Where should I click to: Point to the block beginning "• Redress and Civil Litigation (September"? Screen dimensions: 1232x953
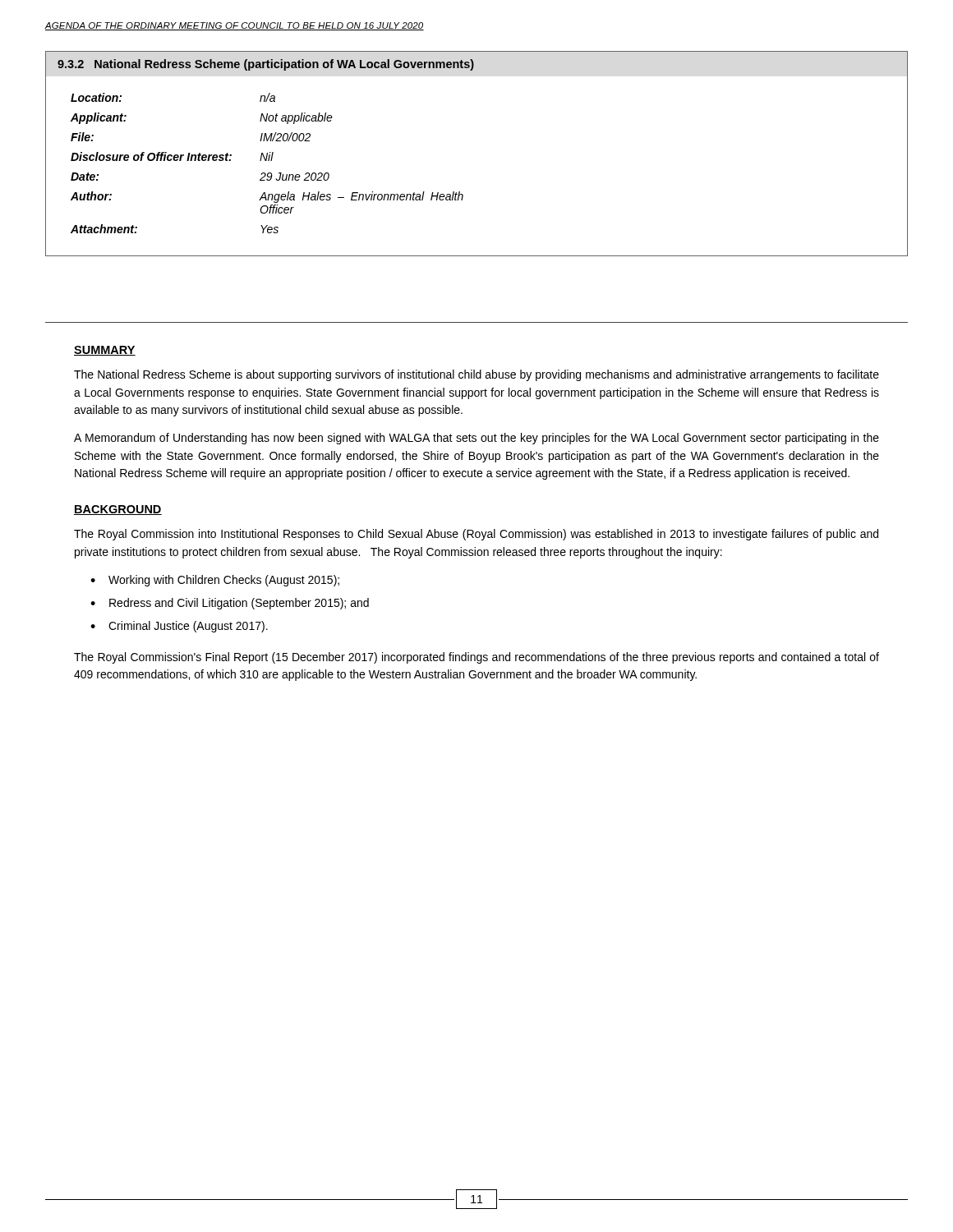coord(230,604)
